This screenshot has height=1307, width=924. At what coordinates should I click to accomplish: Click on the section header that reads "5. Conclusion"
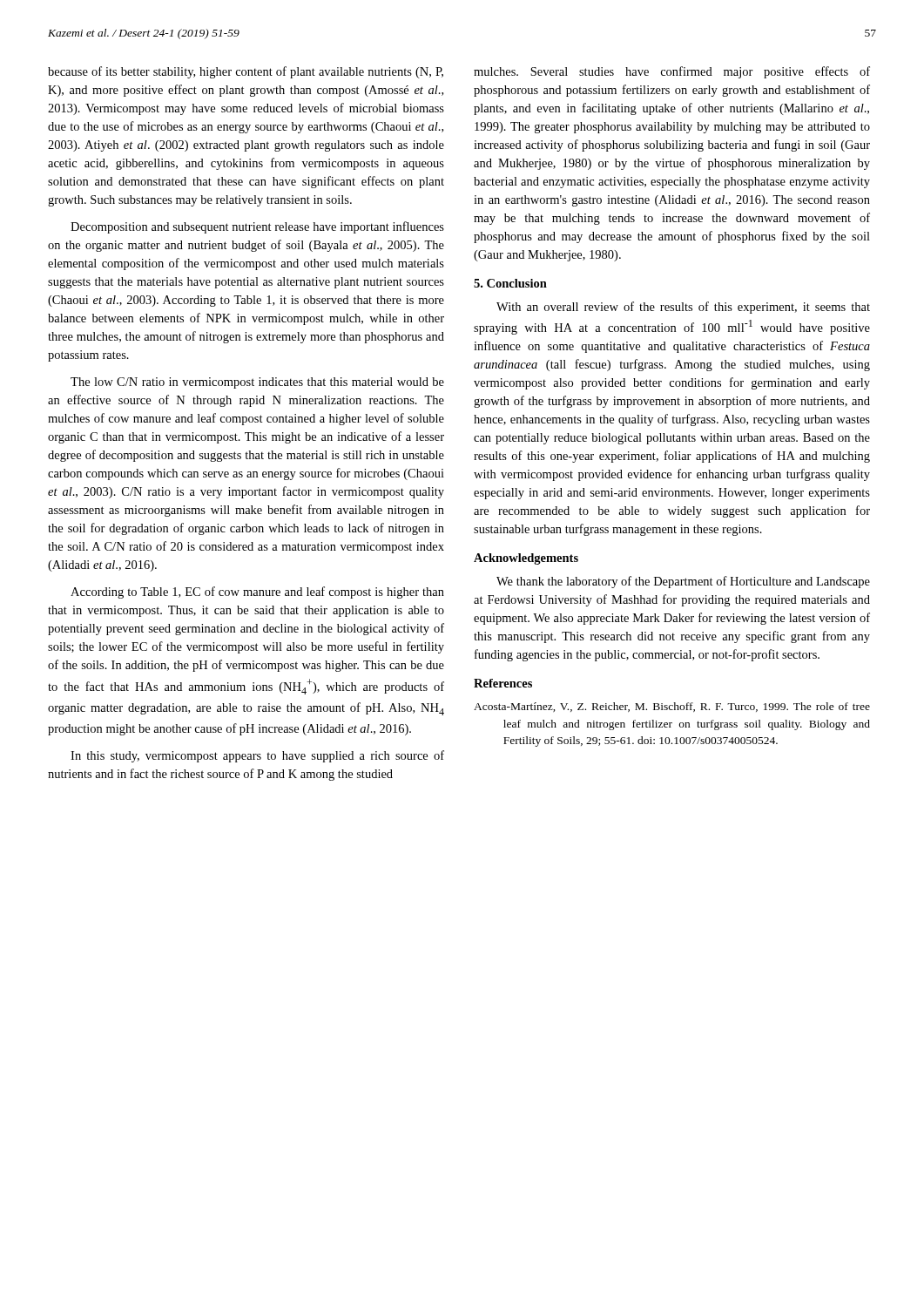pos(510,283)
